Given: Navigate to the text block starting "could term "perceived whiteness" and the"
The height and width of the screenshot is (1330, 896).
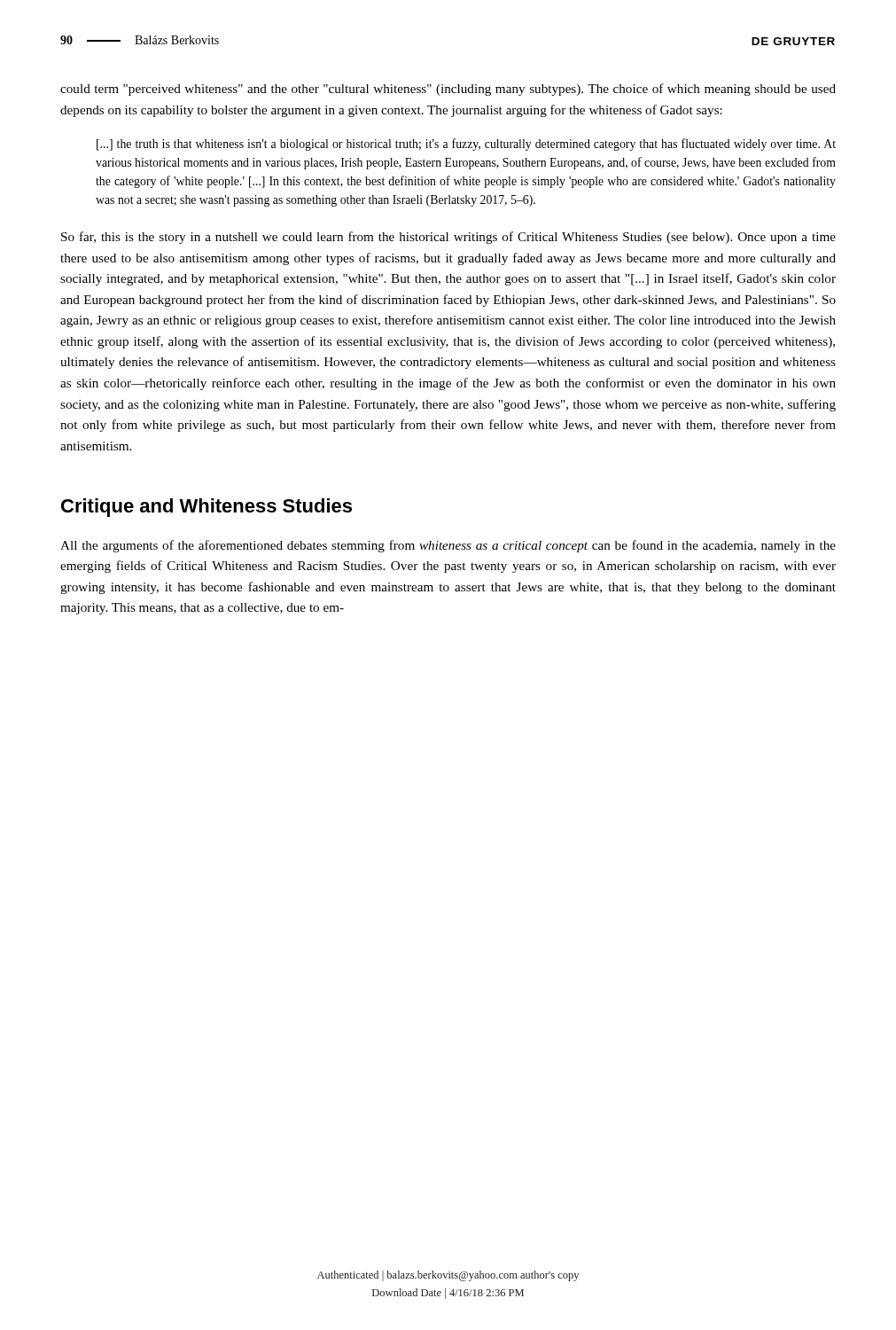Looking at the screenshot, I should tap(448, 99).
